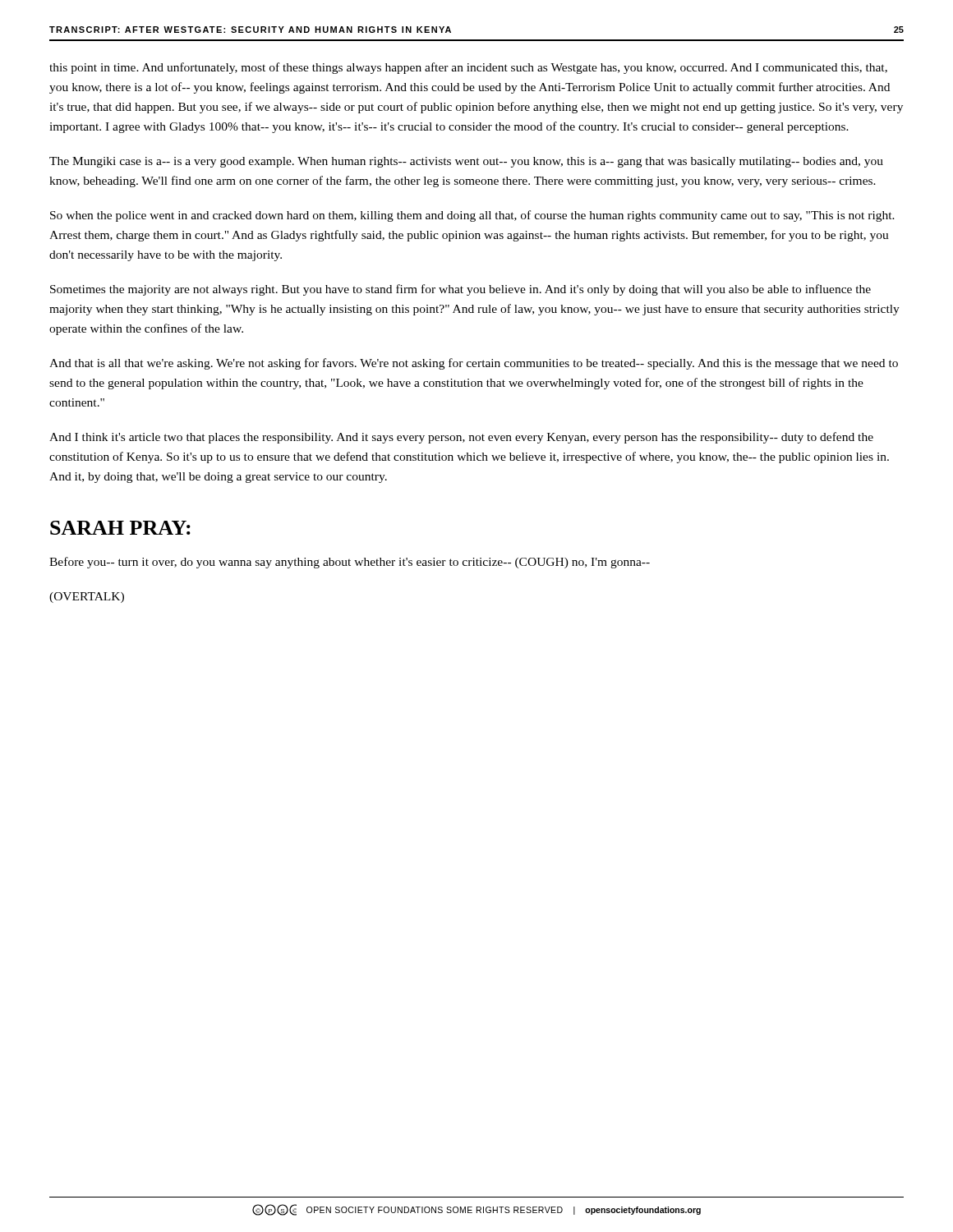Locate the text starting "The Mungiki case is"
Screen dimensions: 1232x953
click(x=466, y=171)
